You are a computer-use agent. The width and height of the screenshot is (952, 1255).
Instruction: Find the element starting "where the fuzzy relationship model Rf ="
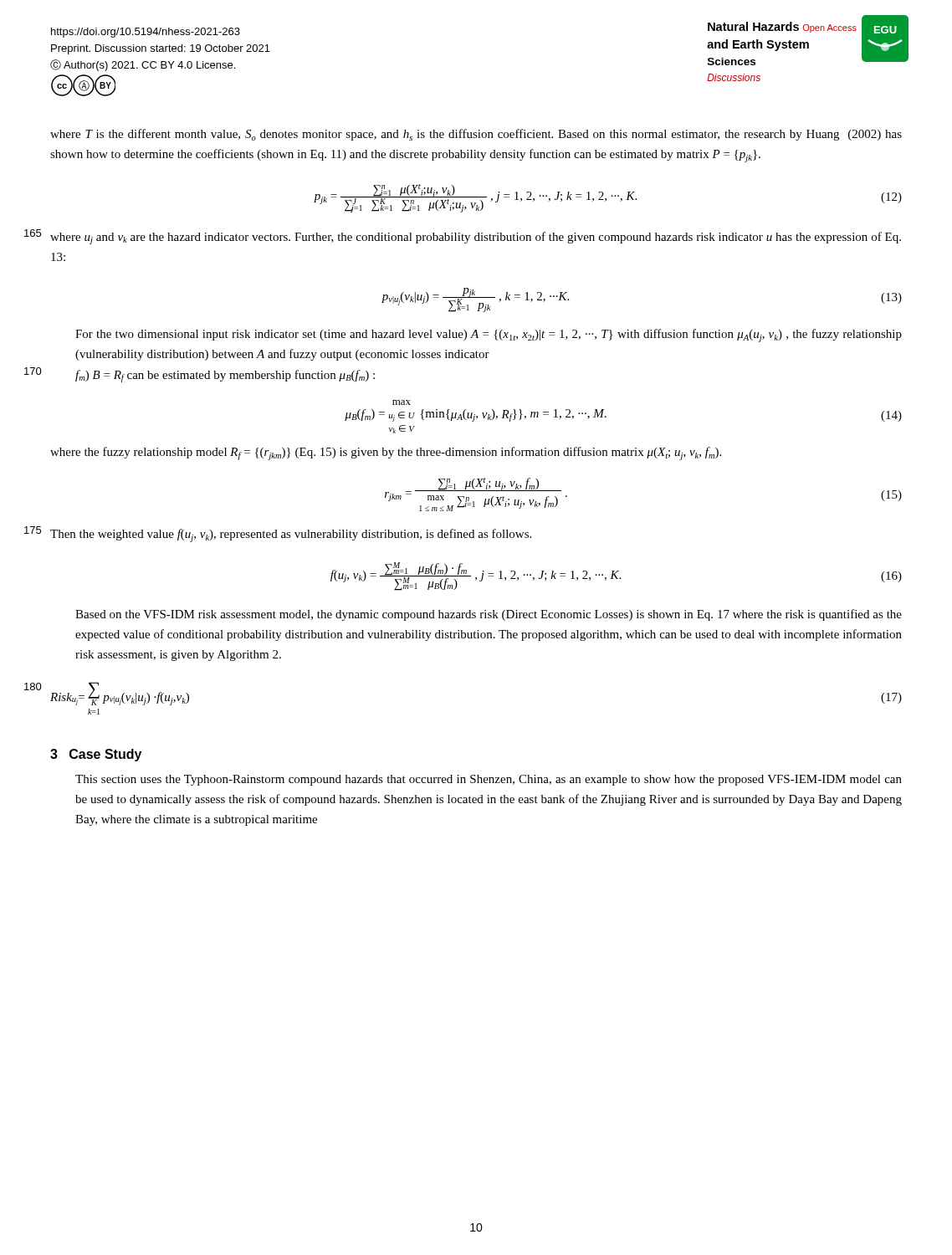pyautogui.click(x=386, y=453)
